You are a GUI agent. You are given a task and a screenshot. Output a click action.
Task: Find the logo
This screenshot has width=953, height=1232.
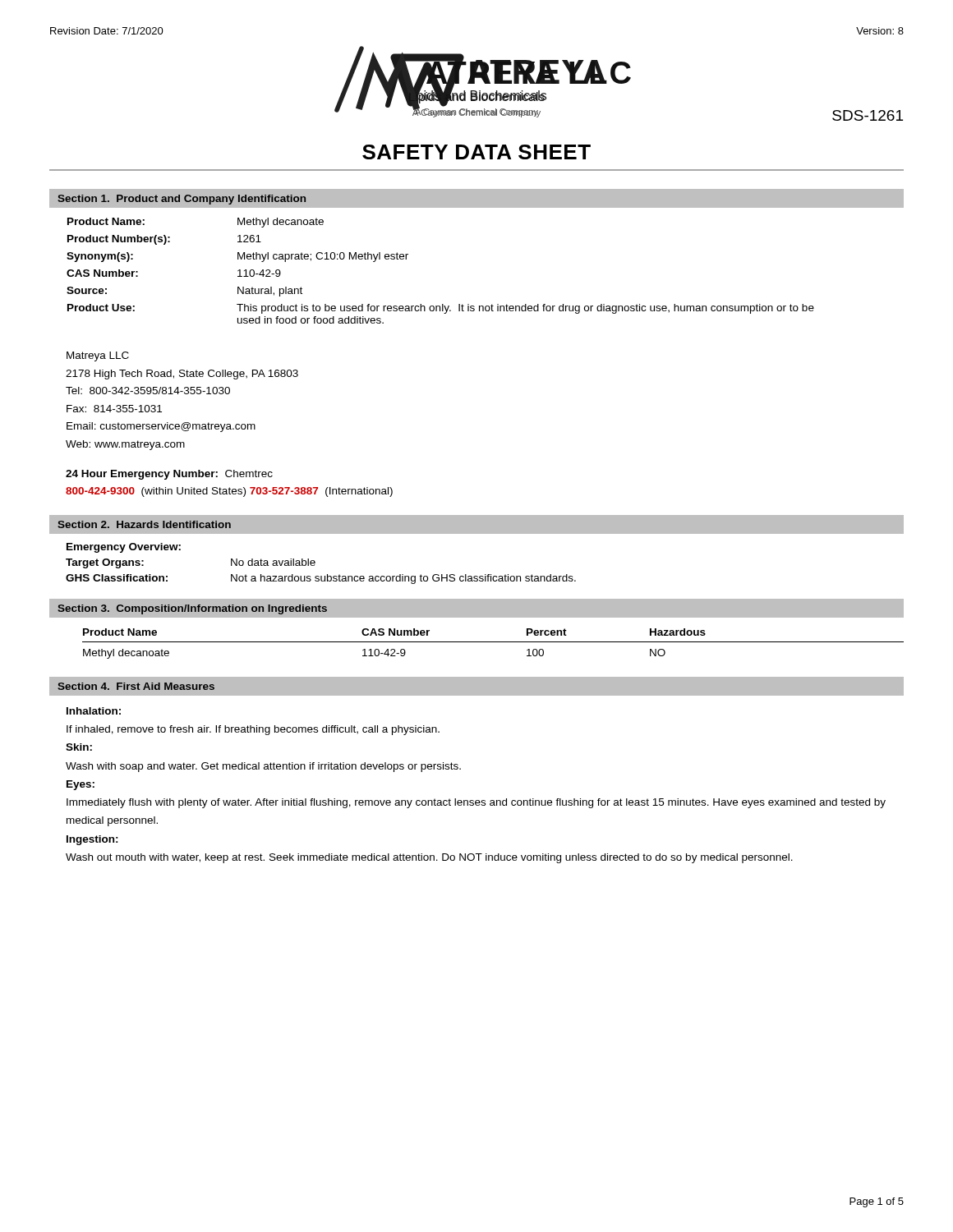[476, 83]
